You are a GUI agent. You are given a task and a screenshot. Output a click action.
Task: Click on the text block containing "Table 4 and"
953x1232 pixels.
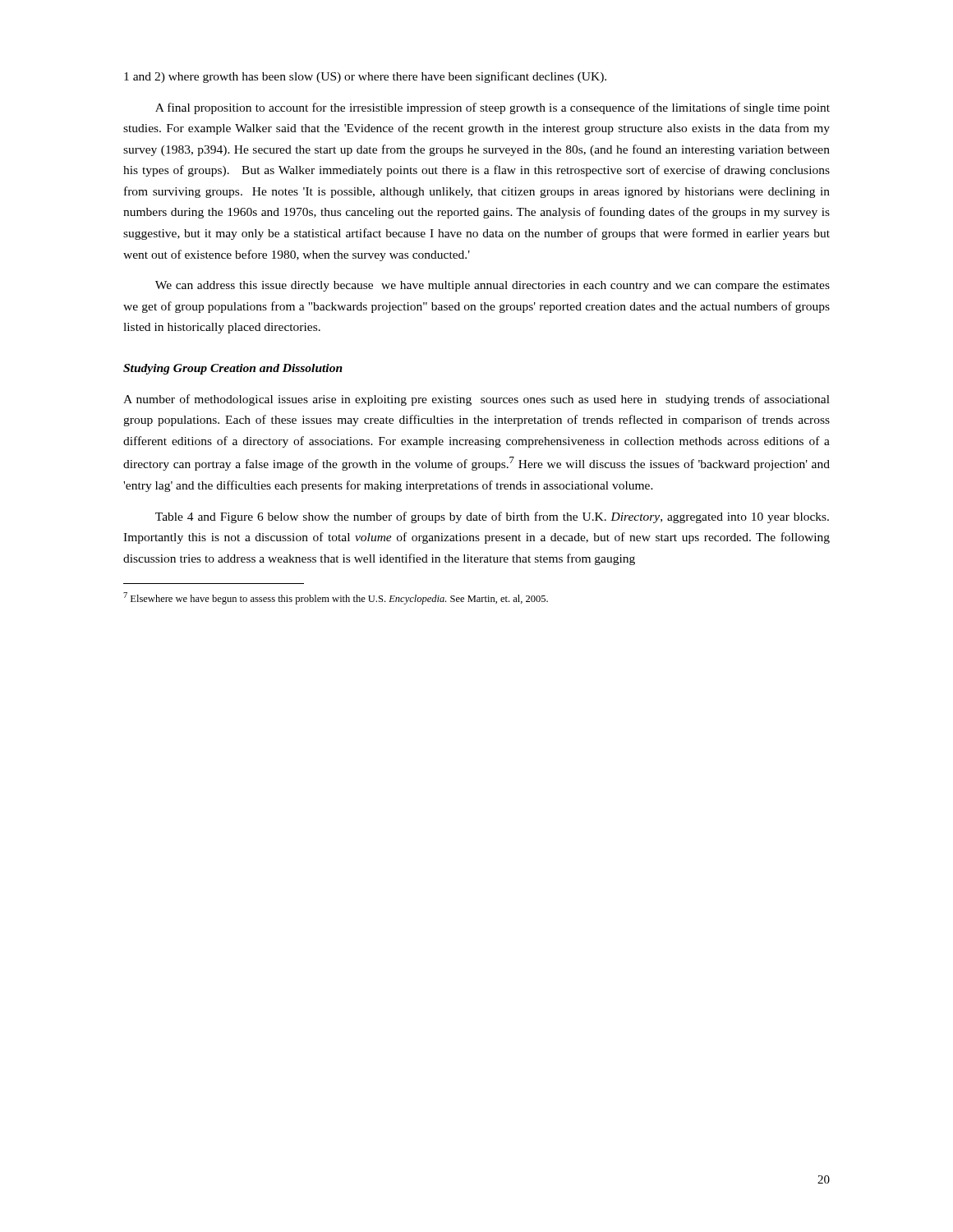[x=476, y=537]
